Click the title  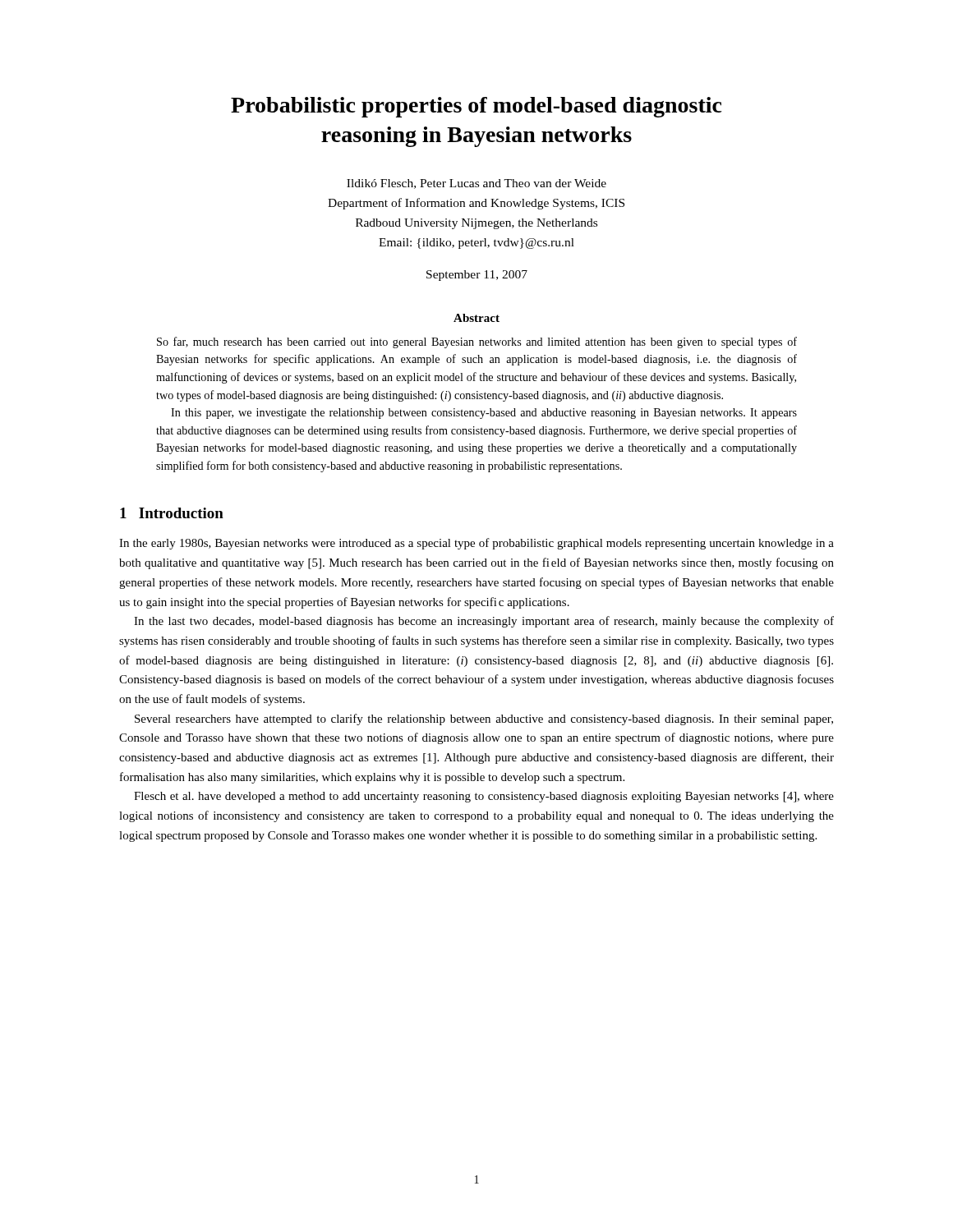[476, 120]
